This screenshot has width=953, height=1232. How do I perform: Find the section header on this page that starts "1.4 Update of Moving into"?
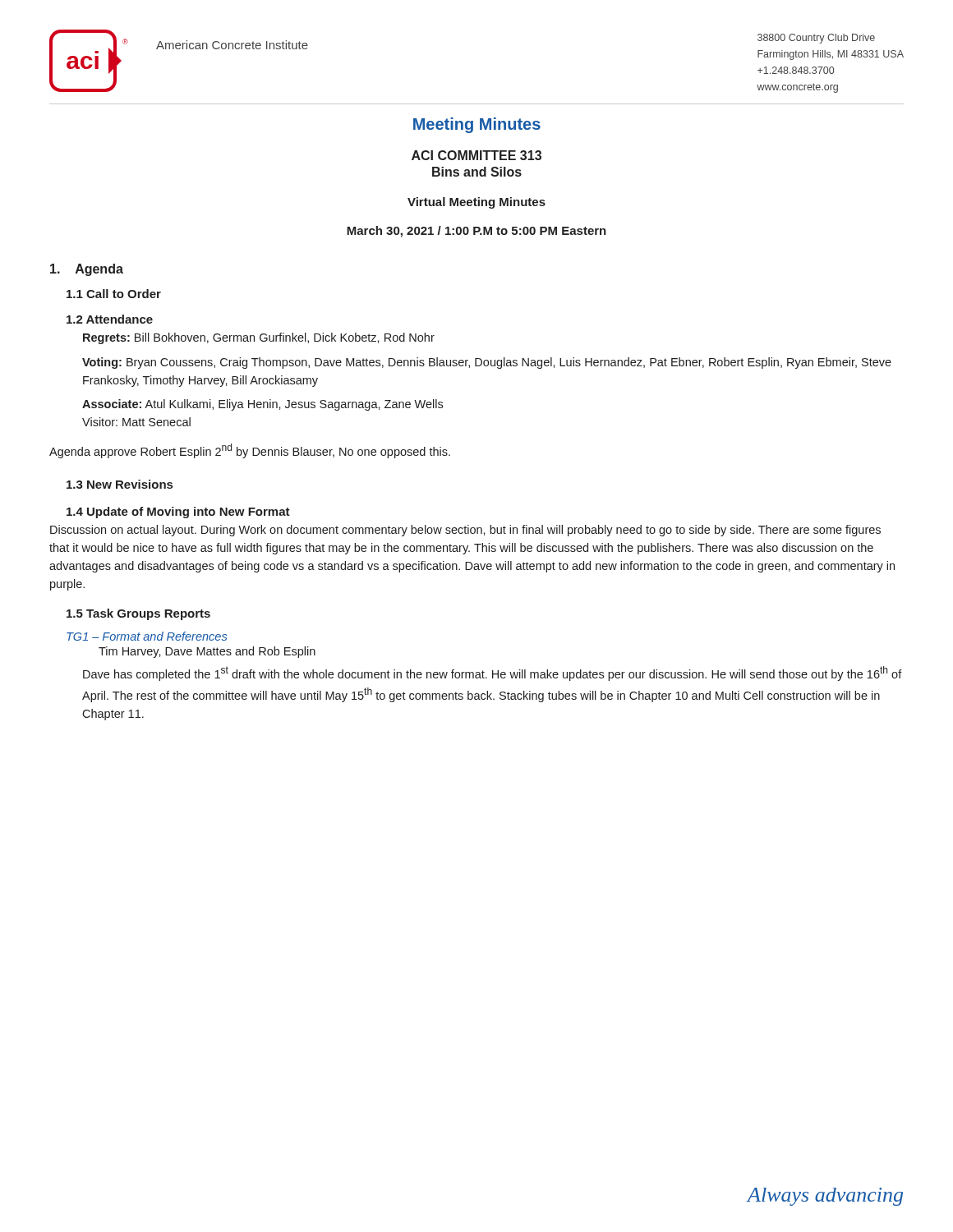(178, 512)
